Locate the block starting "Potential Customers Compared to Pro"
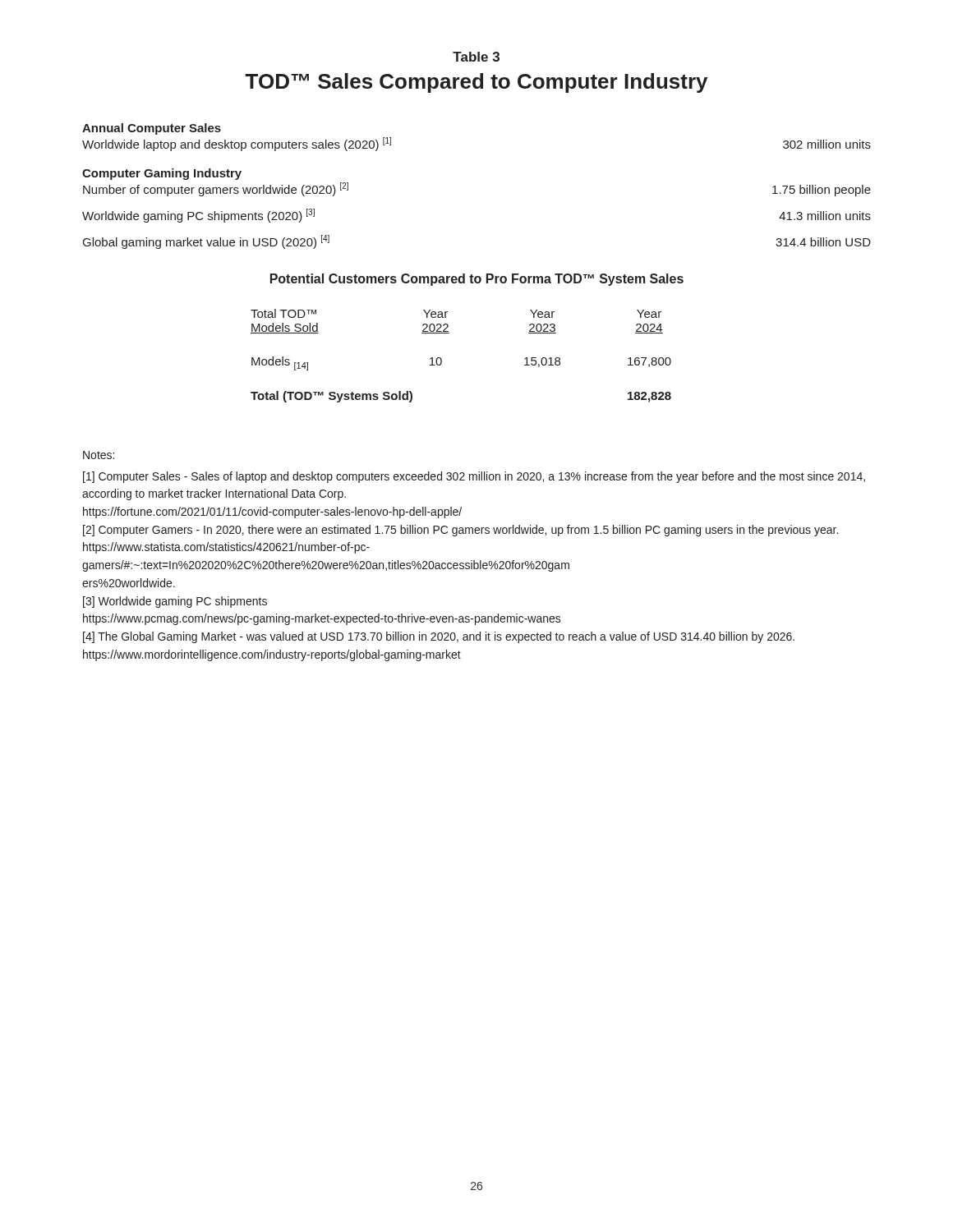Image resolution: width=953 pixels, height=1232 pixels. point(476,279)
